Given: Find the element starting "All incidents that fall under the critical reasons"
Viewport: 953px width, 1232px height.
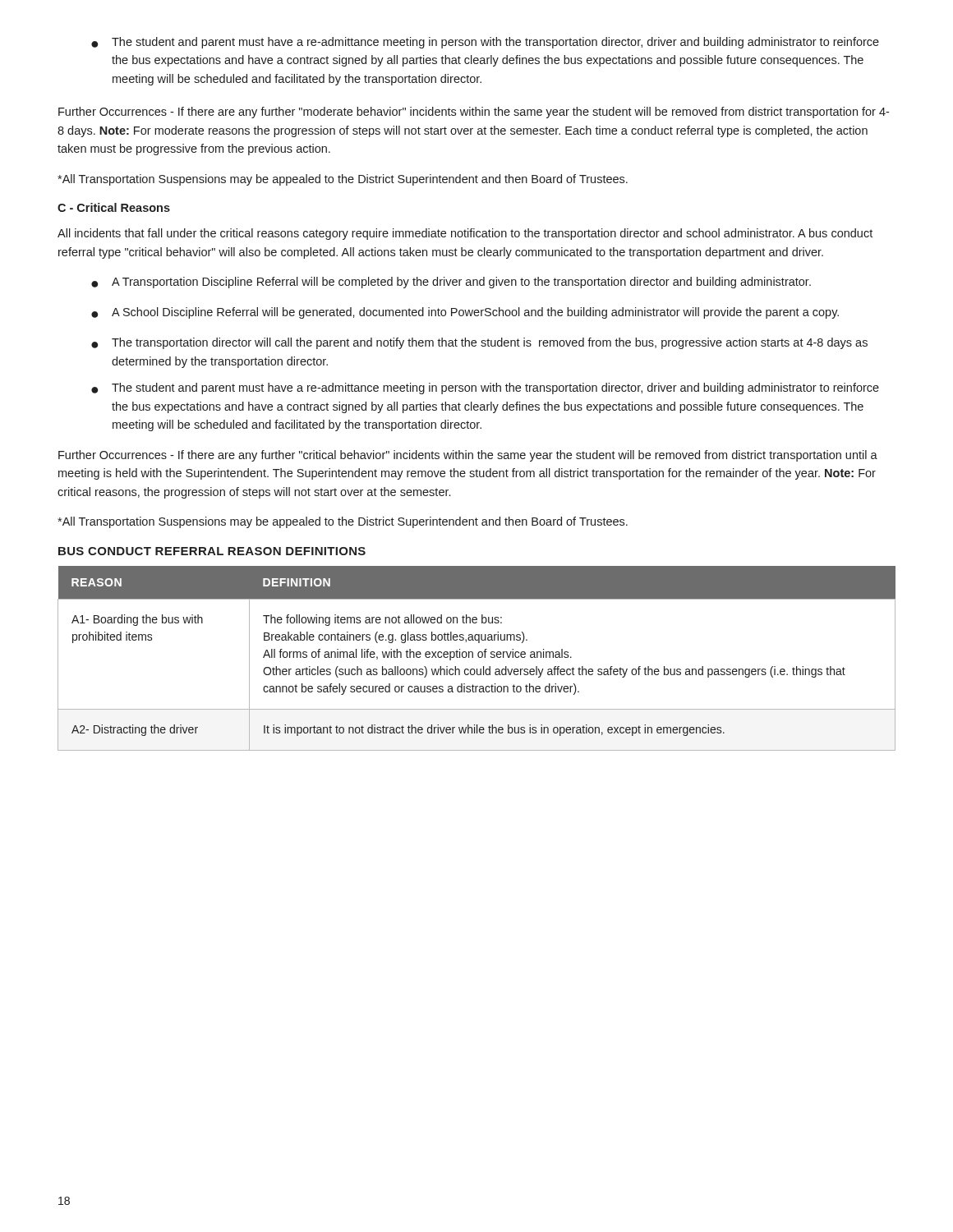Looking at the screenshot, I should pos(465,243).
